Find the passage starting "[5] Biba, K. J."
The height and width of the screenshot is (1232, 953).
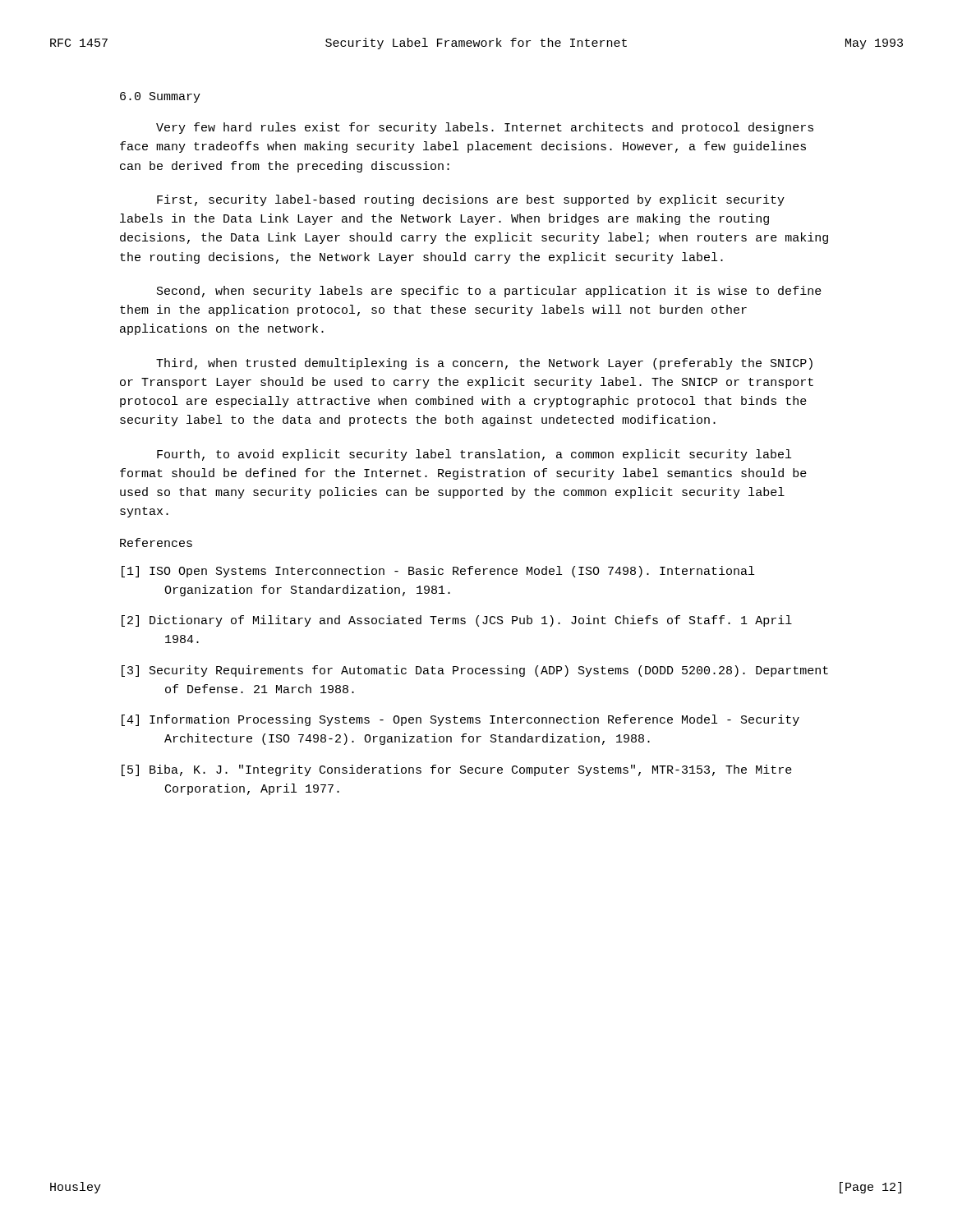tap(456, 780)
